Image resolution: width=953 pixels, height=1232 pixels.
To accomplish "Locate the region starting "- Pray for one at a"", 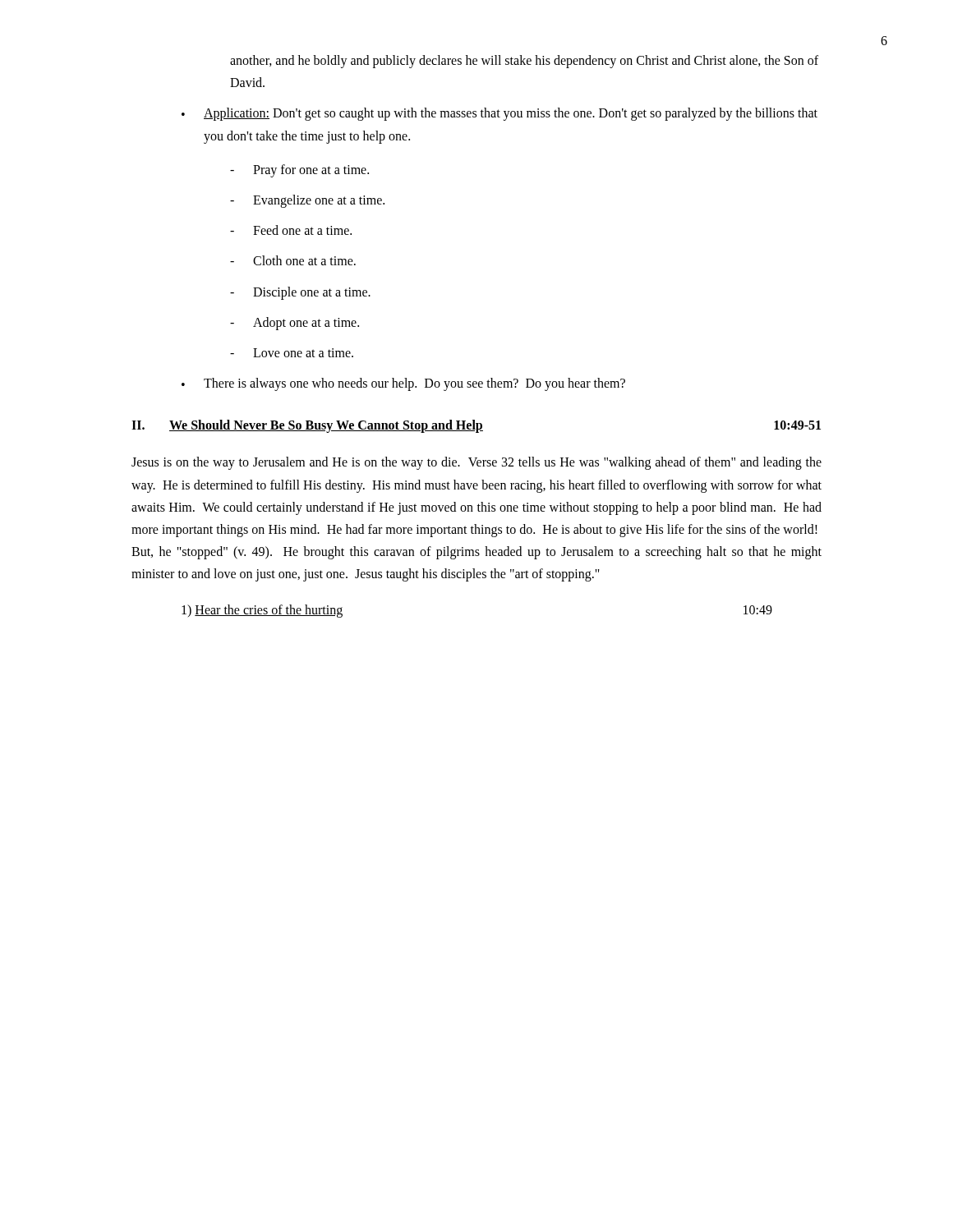I will pos(299,171).
